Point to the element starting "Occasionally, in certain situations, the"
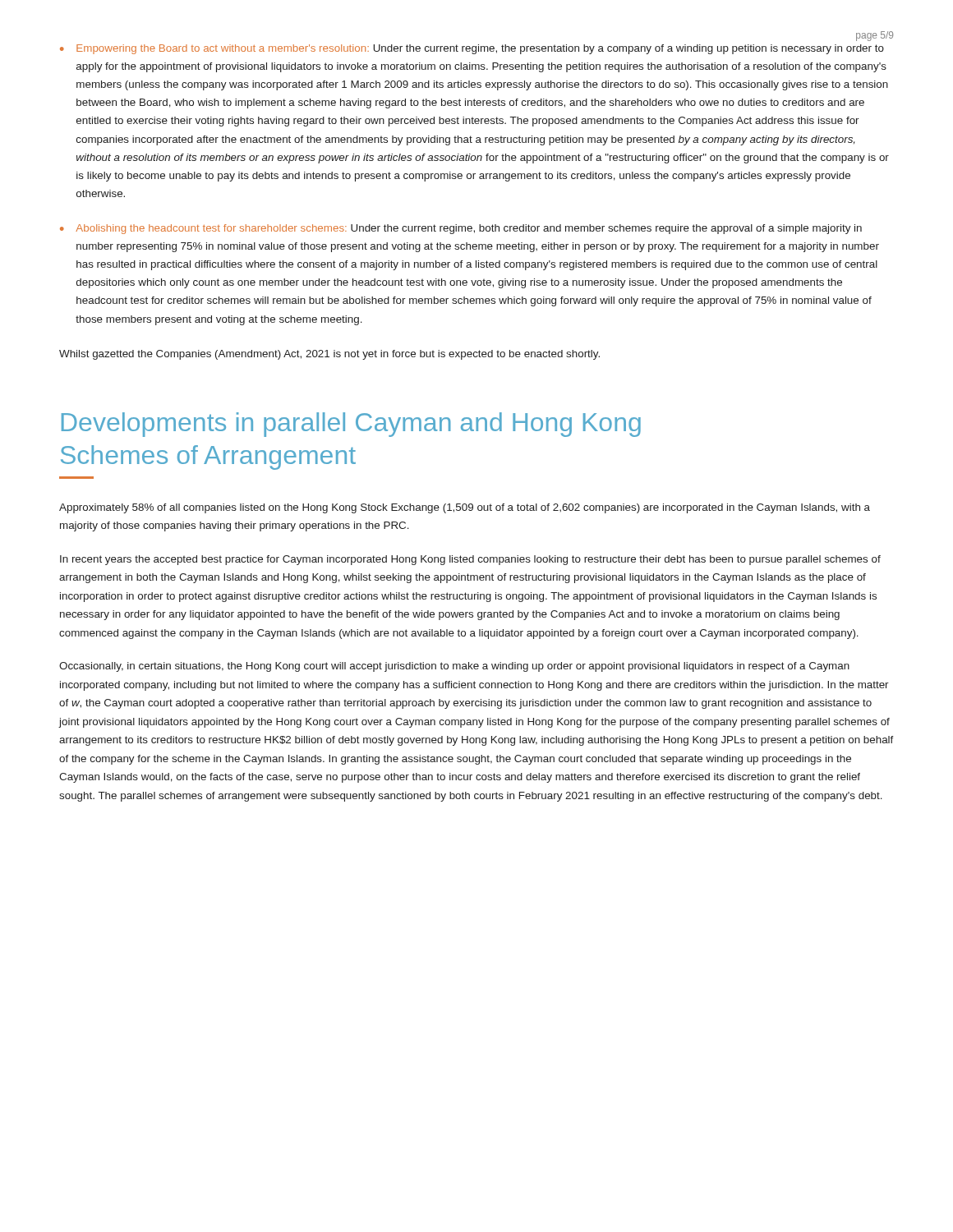953x1232 pixels. tap(476, 731)
